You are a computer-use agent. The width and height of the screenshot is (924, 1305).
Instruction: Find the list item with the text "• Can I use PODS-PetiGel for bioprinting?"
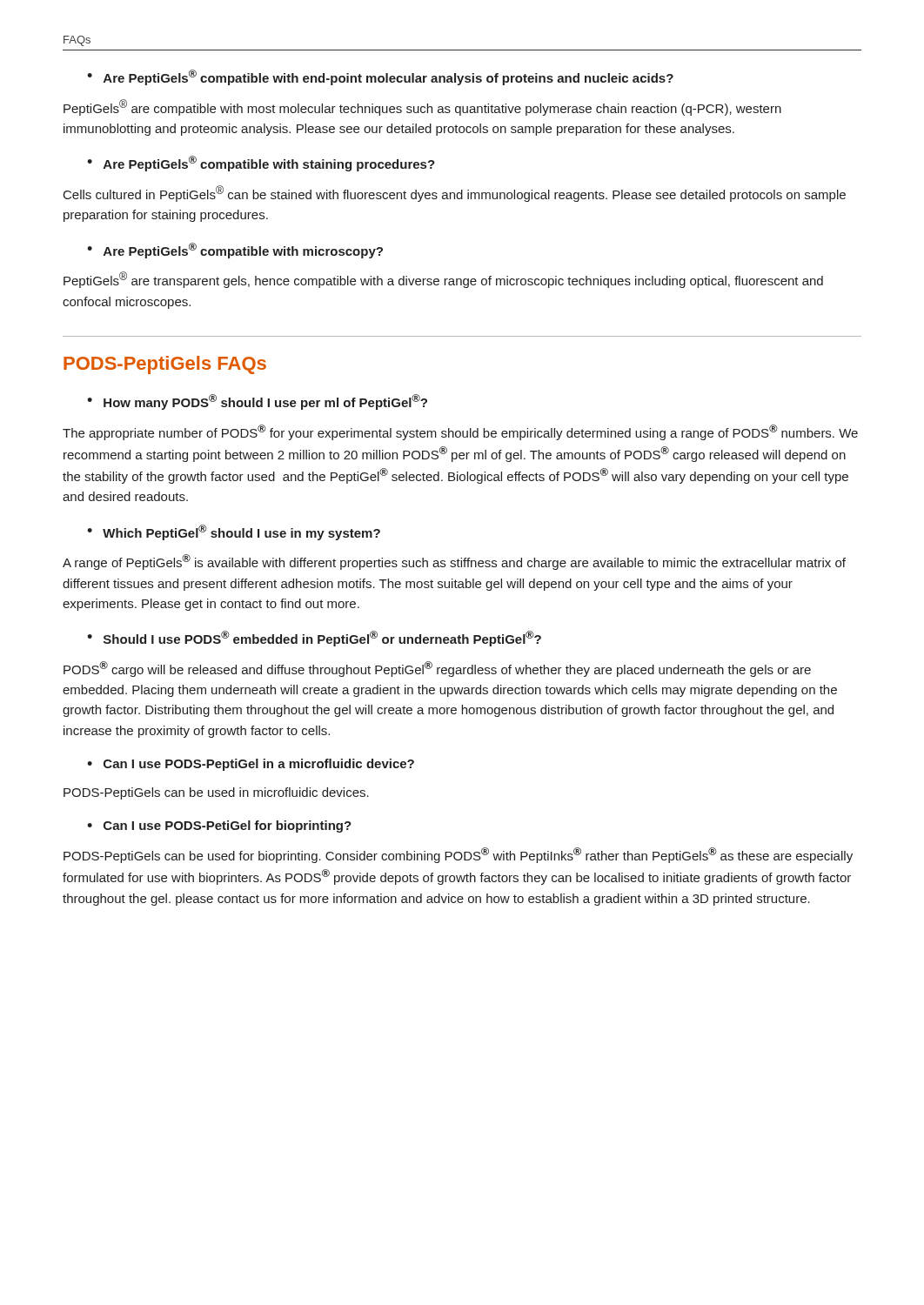[219, 826]
